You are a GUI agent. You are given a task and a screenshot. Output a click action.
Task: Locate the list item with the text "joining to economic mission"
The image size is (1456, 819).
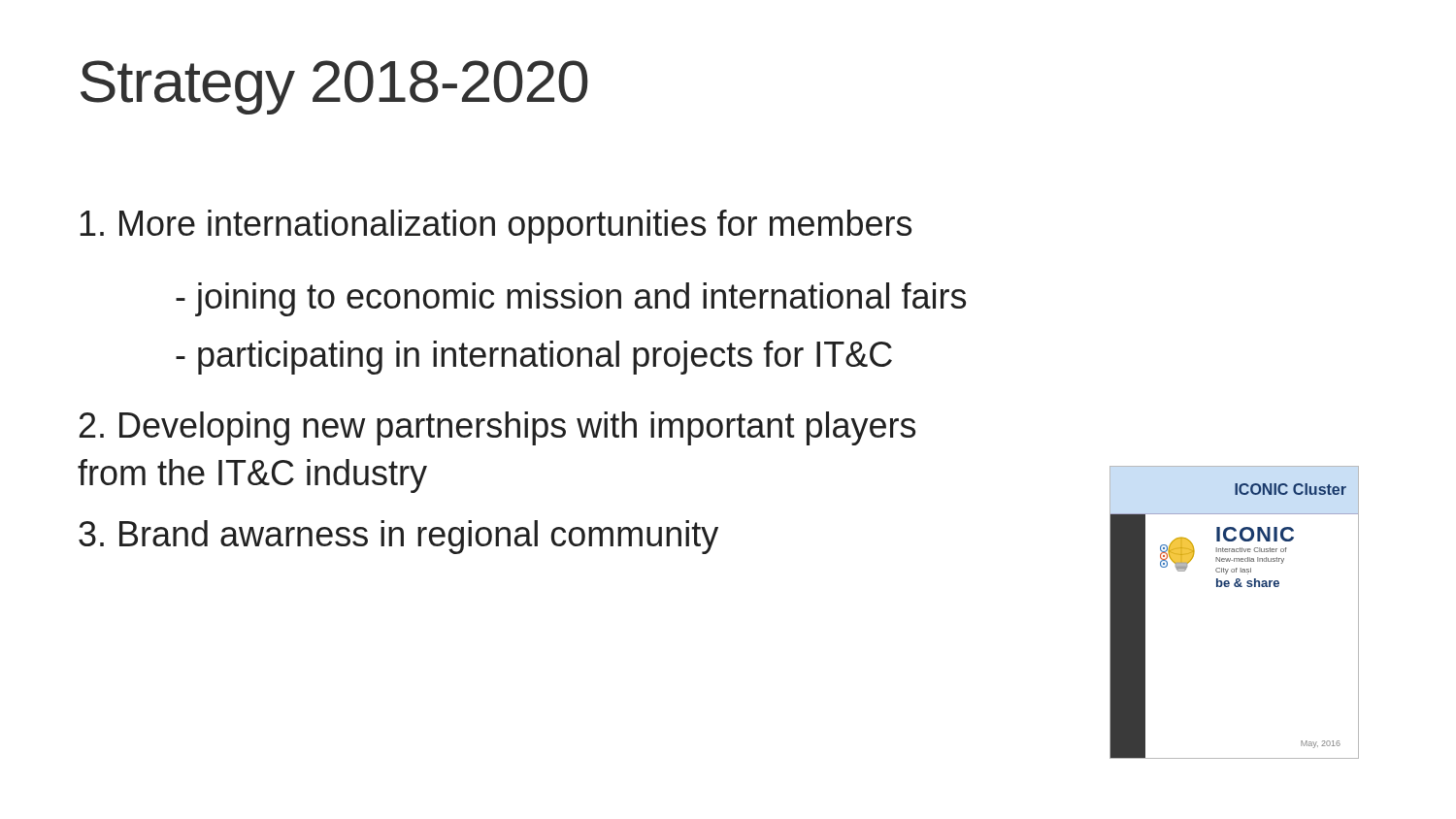[571, 296]
